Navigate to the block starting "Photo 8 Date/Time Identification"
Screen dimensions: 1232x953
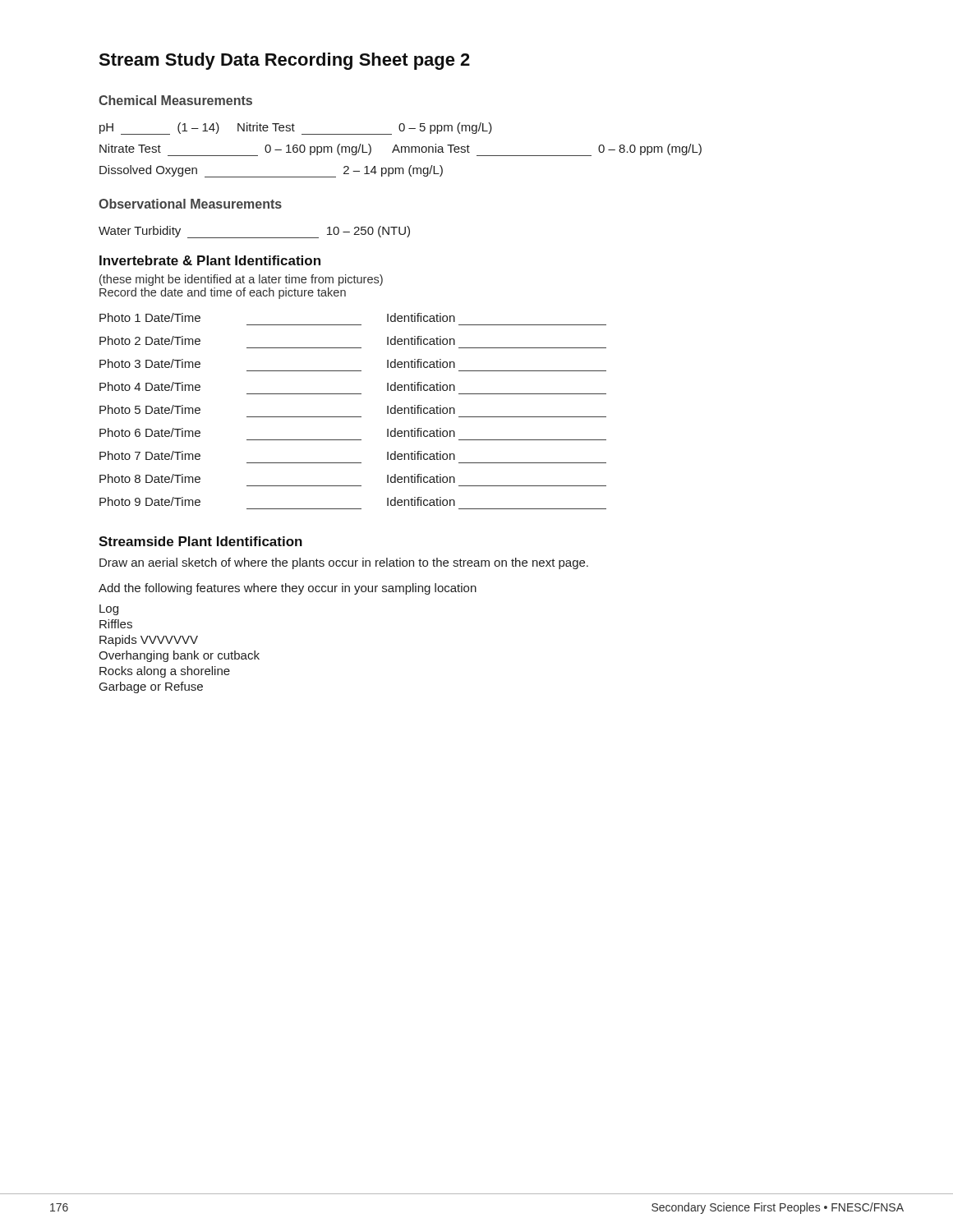(x=353, y=479)
